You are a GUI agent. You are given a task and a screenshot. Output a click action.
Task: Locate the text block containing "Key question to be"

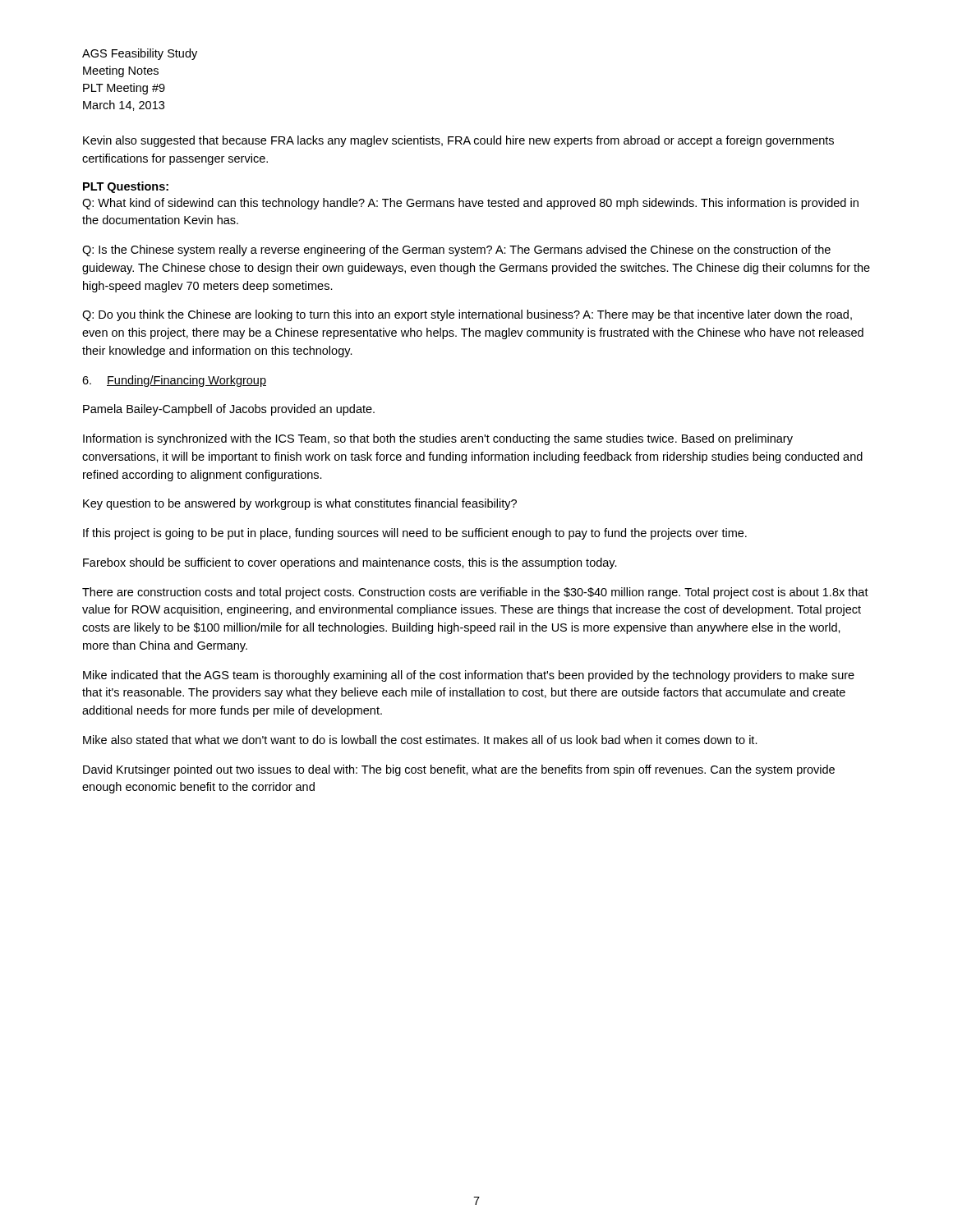(300, 504)
